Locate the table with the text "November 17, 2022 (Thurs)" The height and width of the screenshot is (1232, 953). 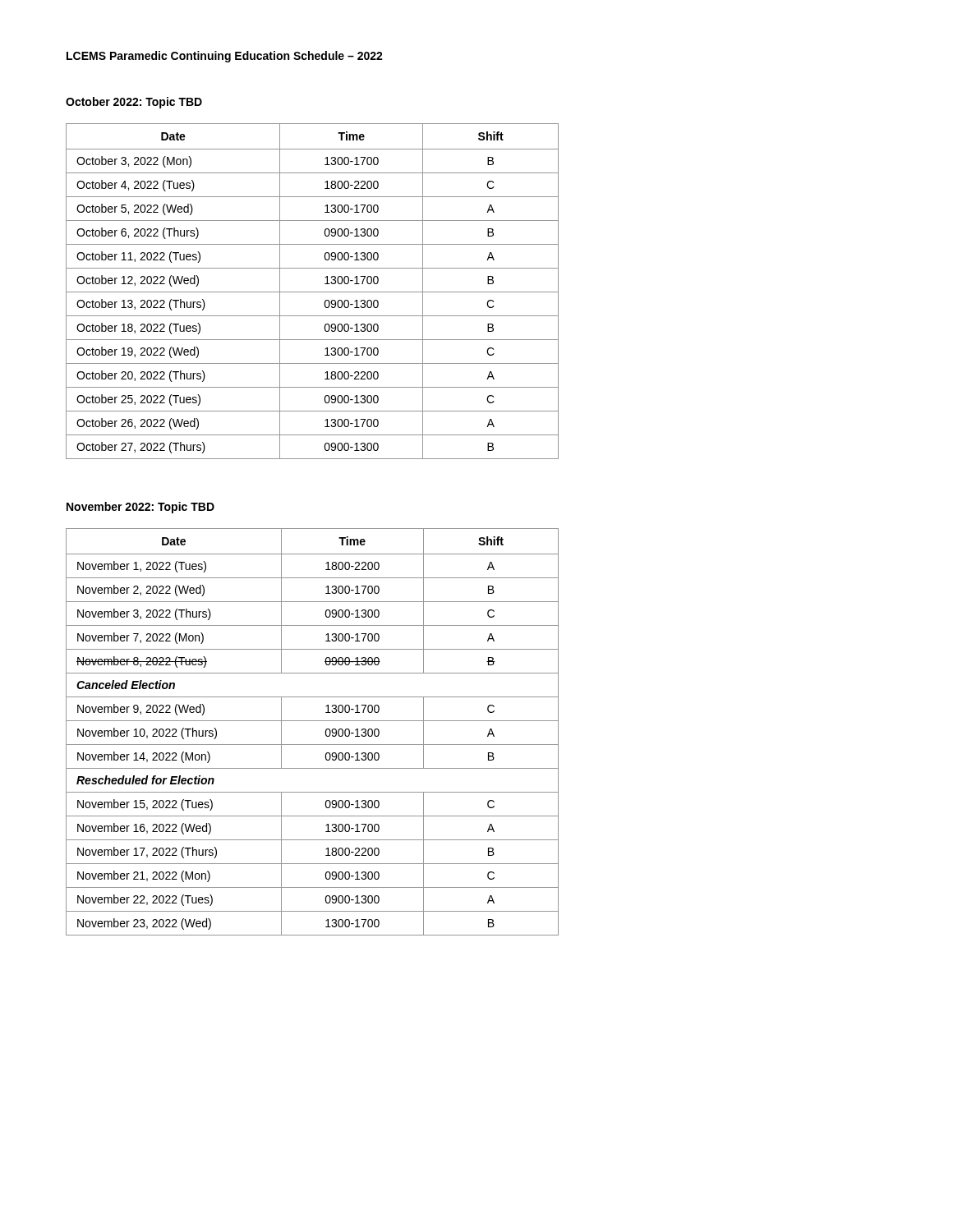pyautogui.click(x=476, y=732)
